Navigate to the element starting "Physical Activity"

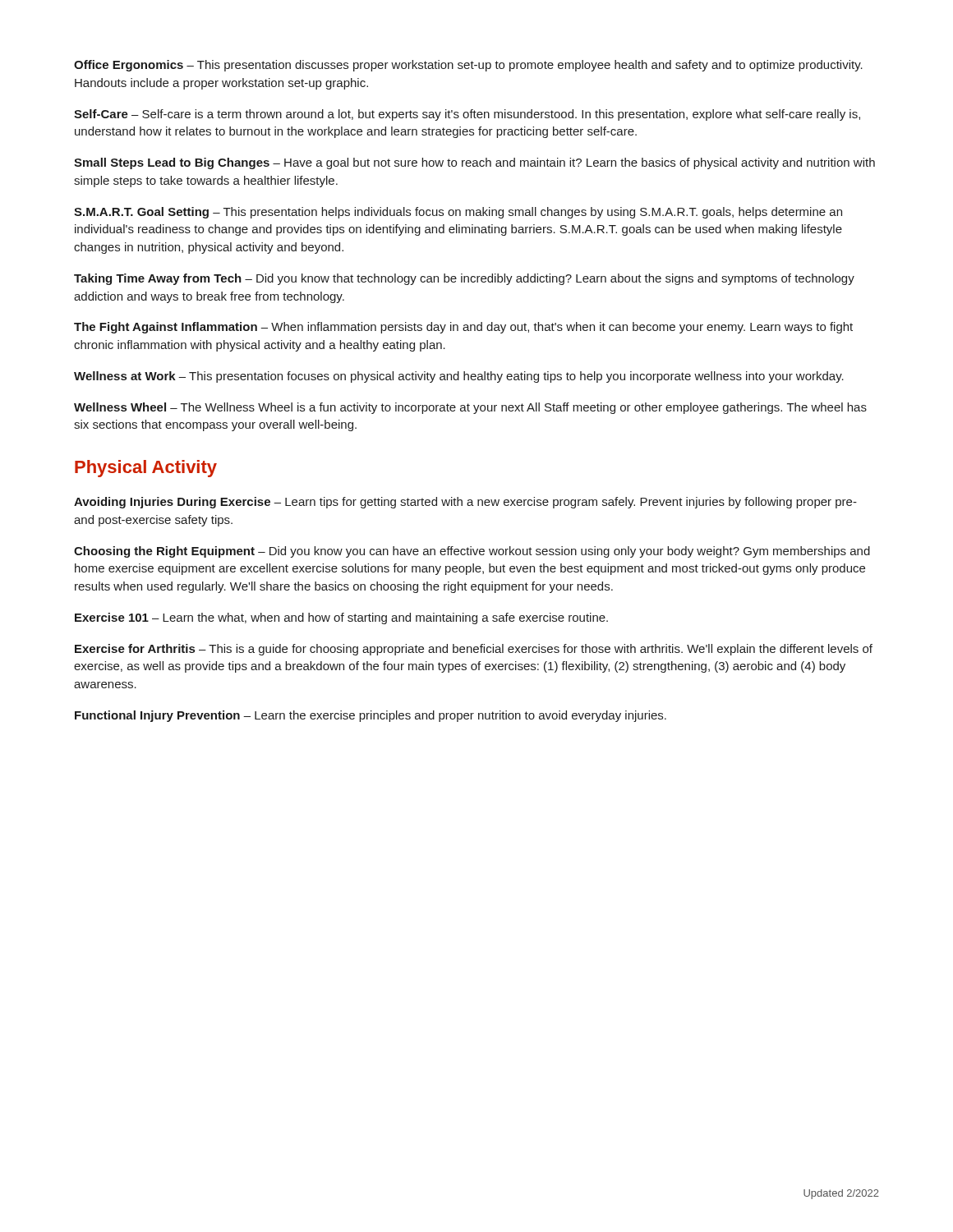pyautogui.click(x=145, y=467)
